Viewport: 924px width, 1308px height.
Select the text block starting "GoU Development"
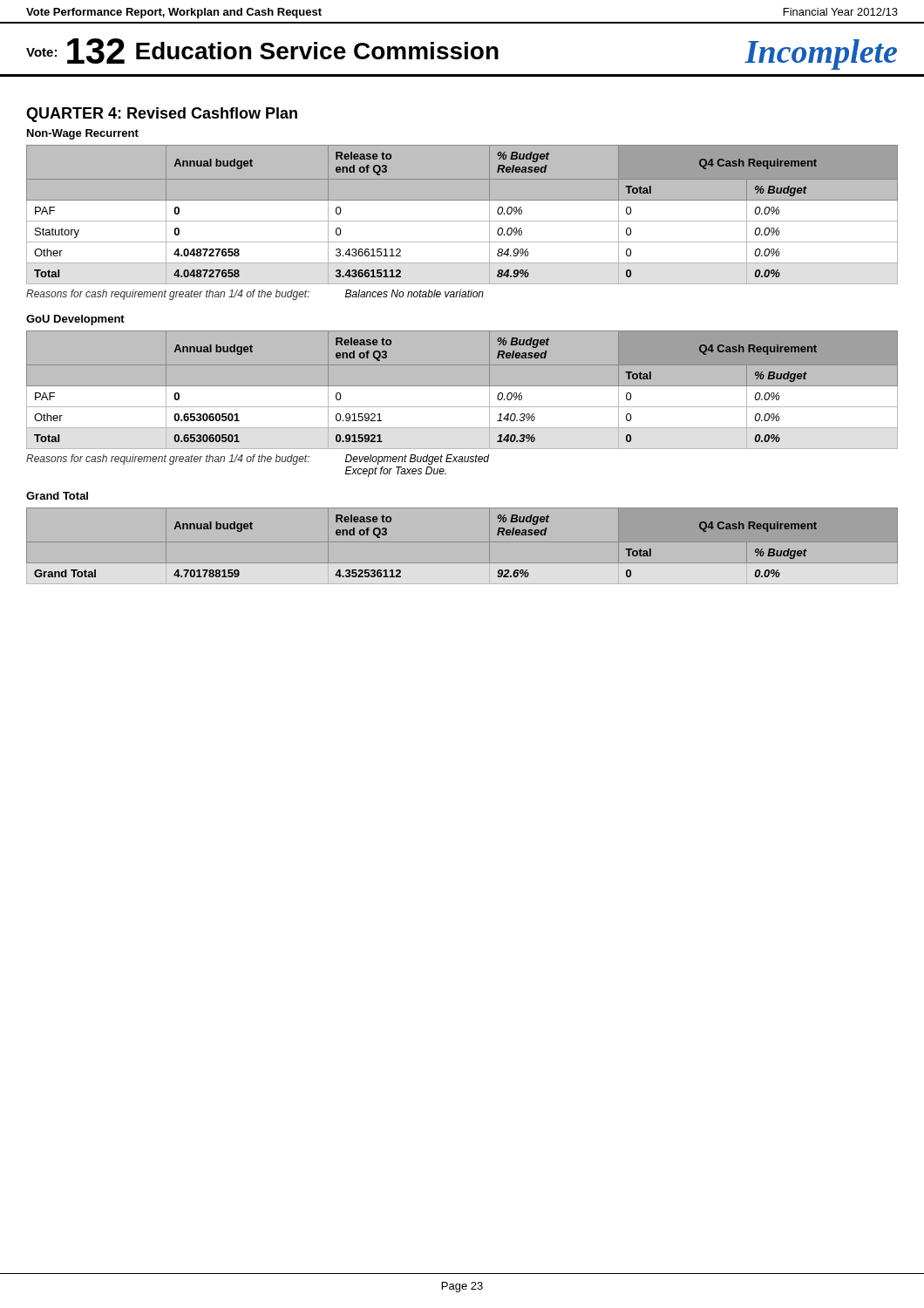click(x=75, y=319)
